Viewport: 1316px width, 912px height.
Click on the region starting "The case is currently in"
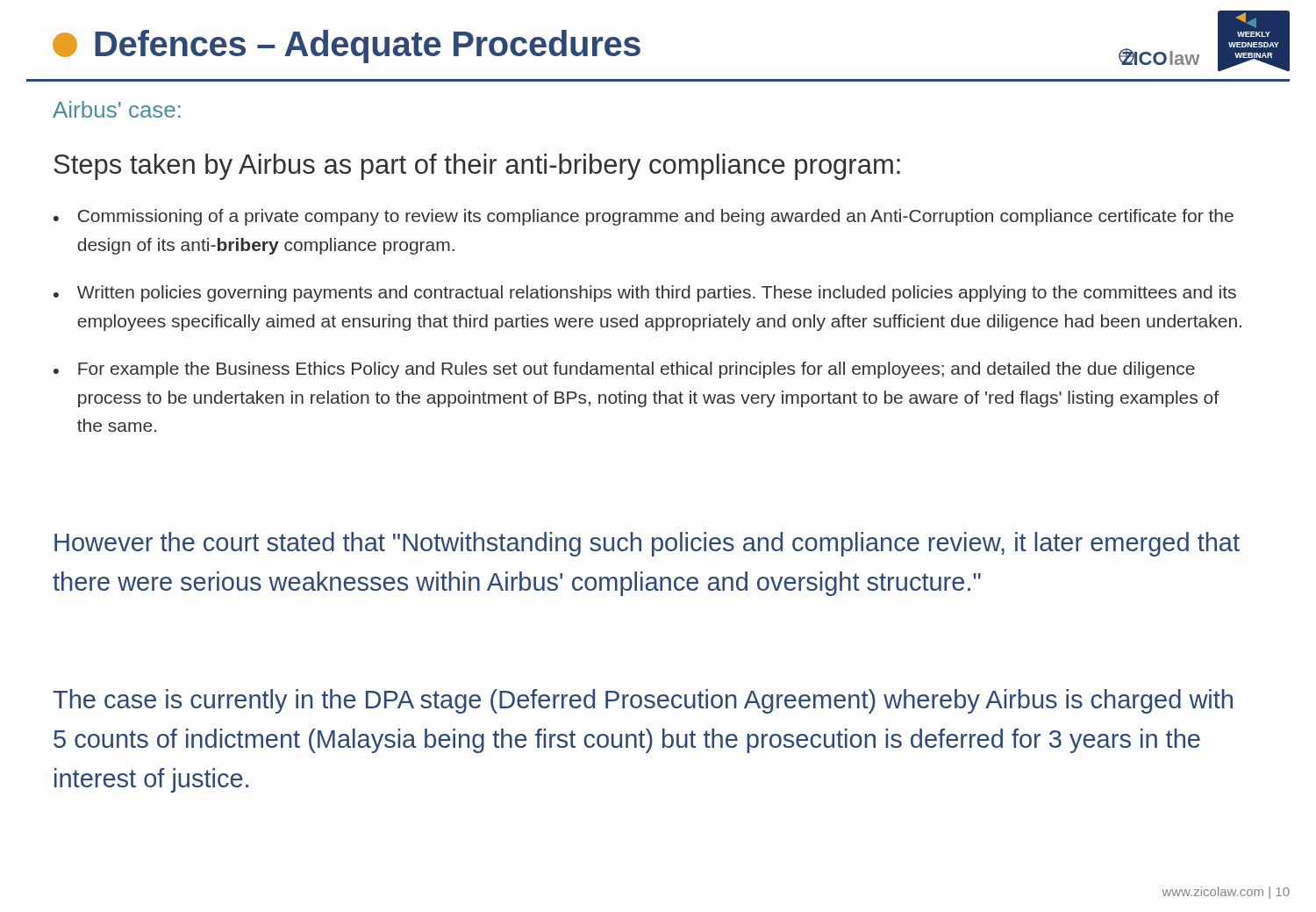[x=644, y=739]
